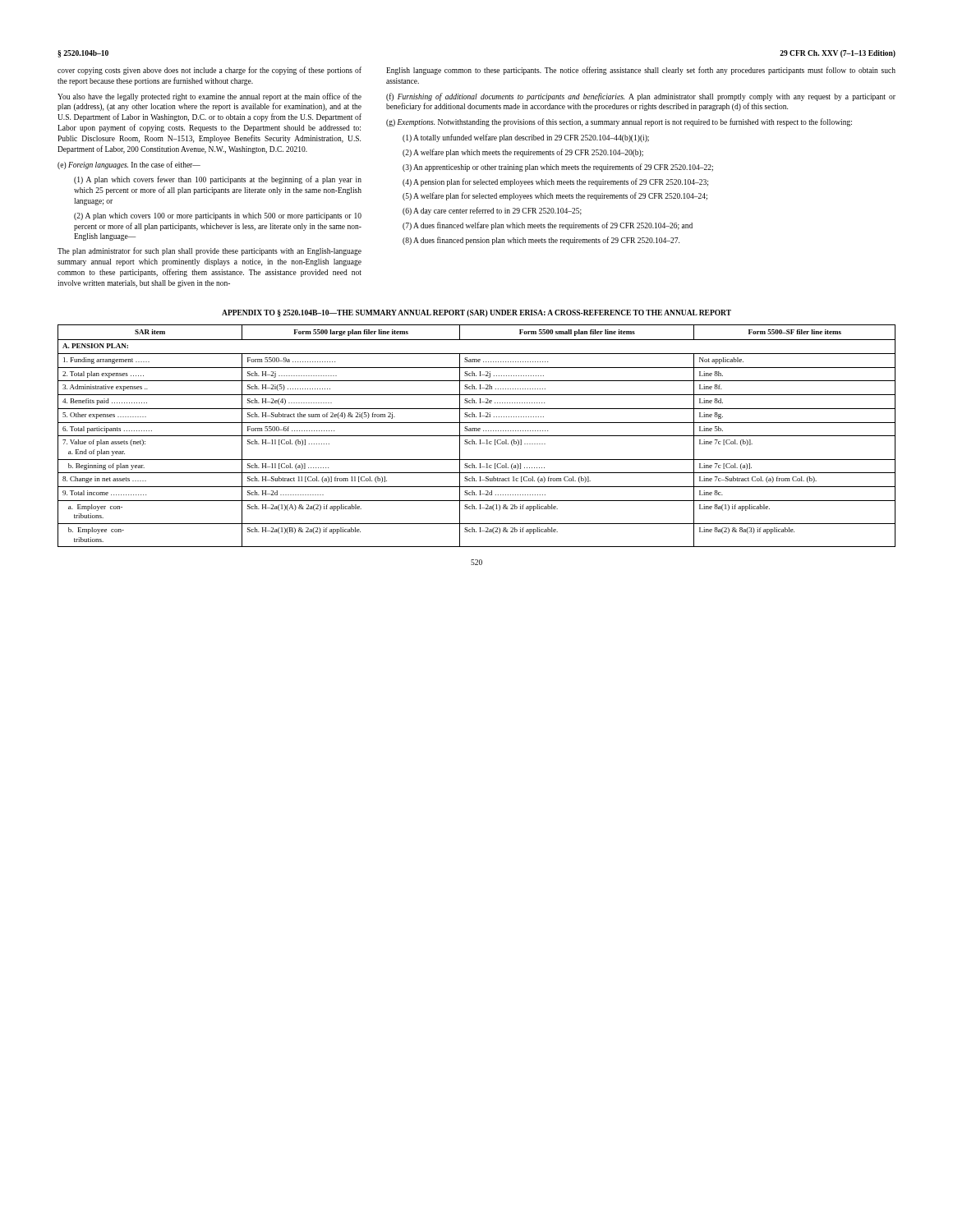Select the text block with the text "cover copying costs given"
The height and width of the screenshot is (1232, 953).
(209, 110)
